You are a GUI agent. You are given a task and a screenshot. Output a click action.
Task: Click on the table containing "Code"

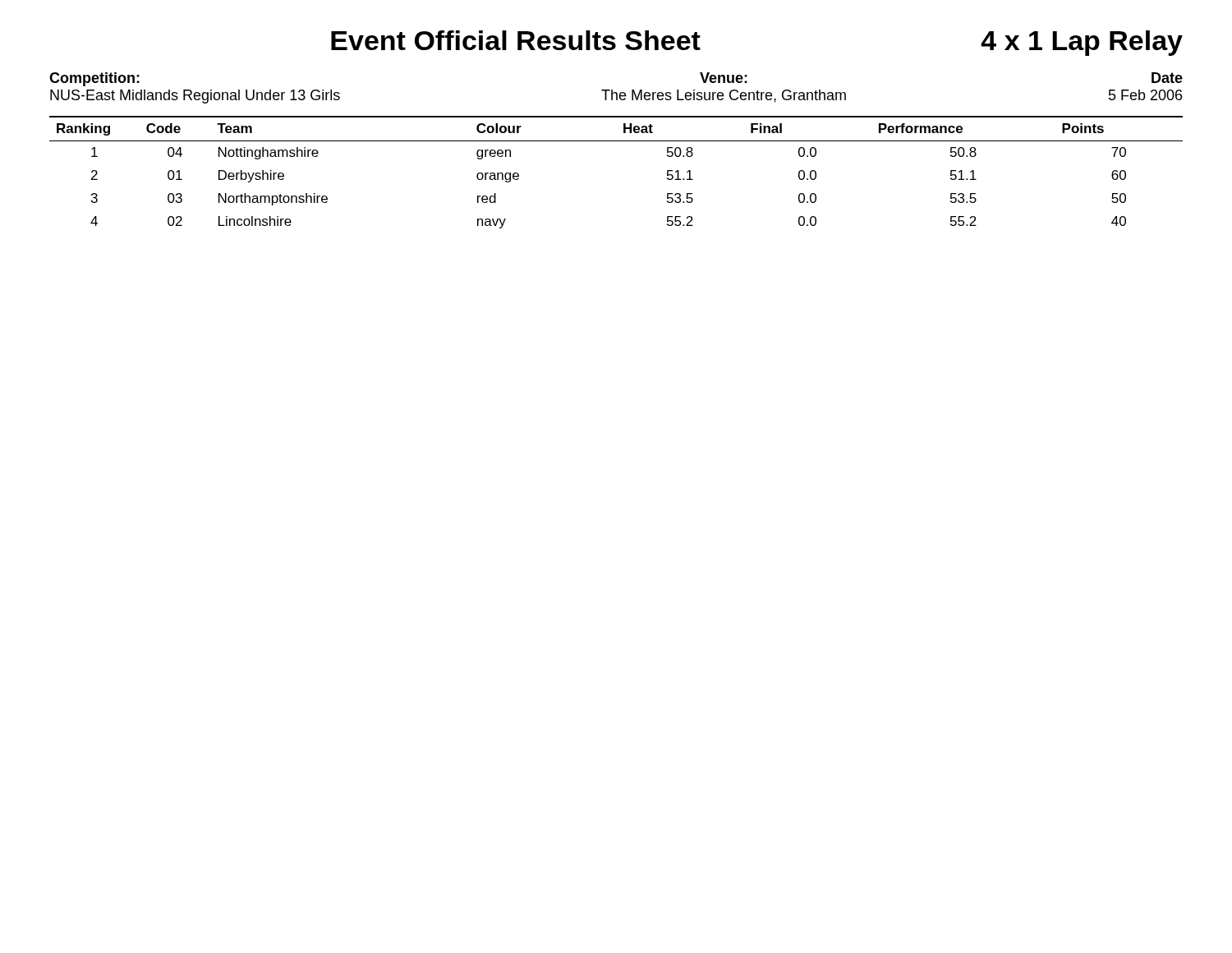pyautogui.click(x=616, y=175)
